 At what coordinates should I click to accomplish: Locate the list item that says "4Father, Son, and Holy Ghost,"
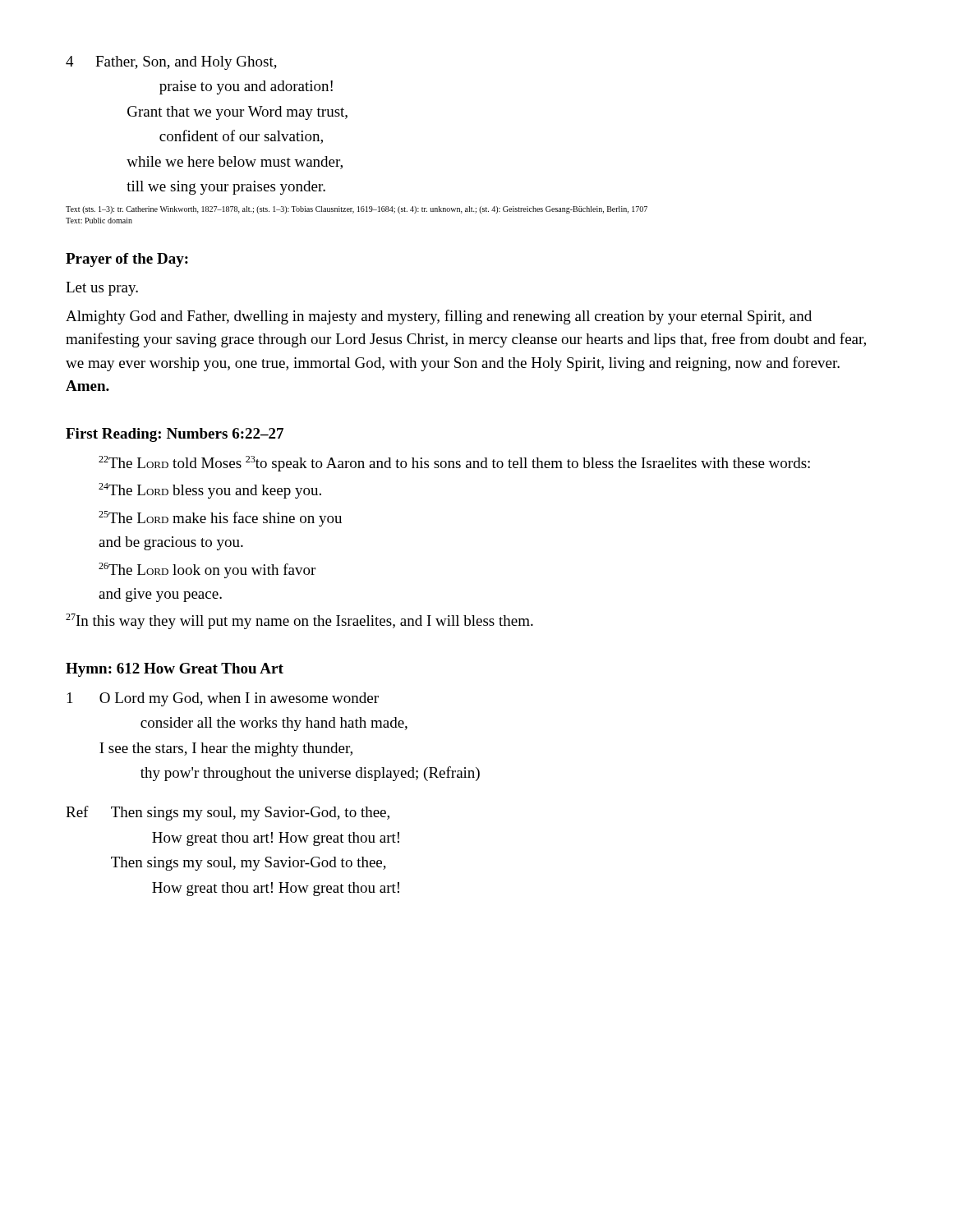171,63
